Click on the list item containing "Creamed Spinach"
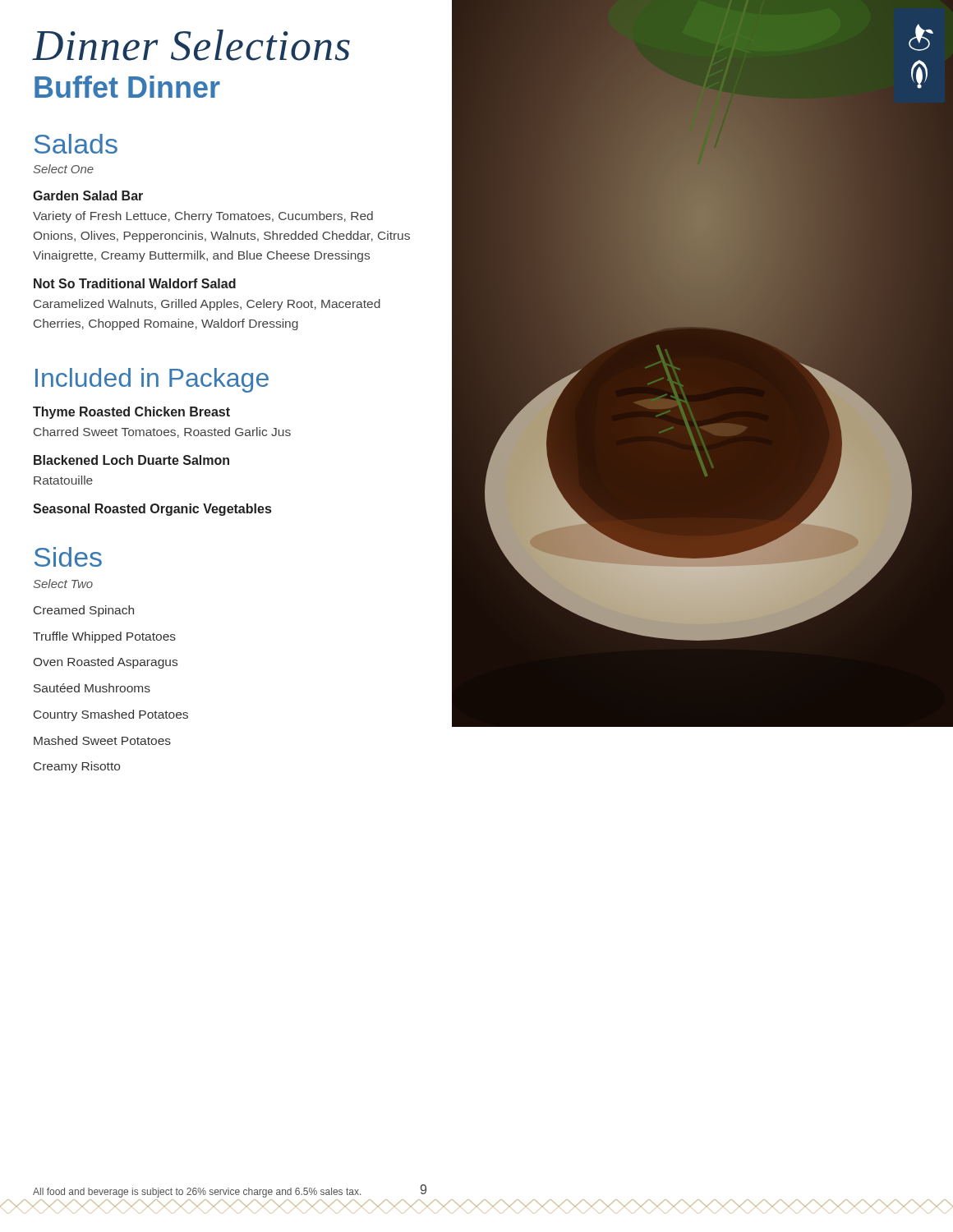Image resolution: width=953 pixels, height=1232 pixels. pos(84,611)
